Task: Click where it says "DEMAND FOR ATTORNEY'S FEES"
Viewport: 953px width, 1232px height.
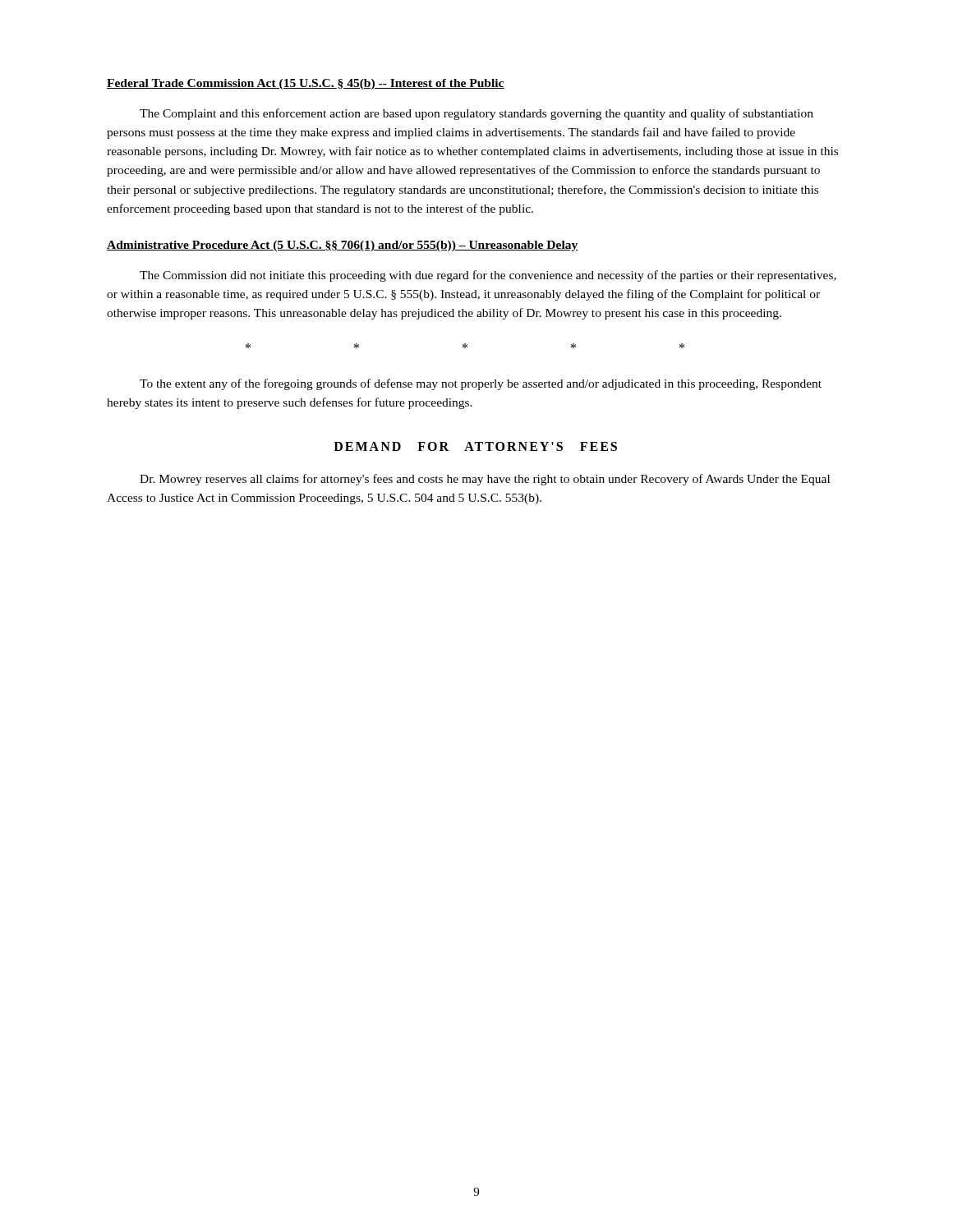Action: (476, 447)
